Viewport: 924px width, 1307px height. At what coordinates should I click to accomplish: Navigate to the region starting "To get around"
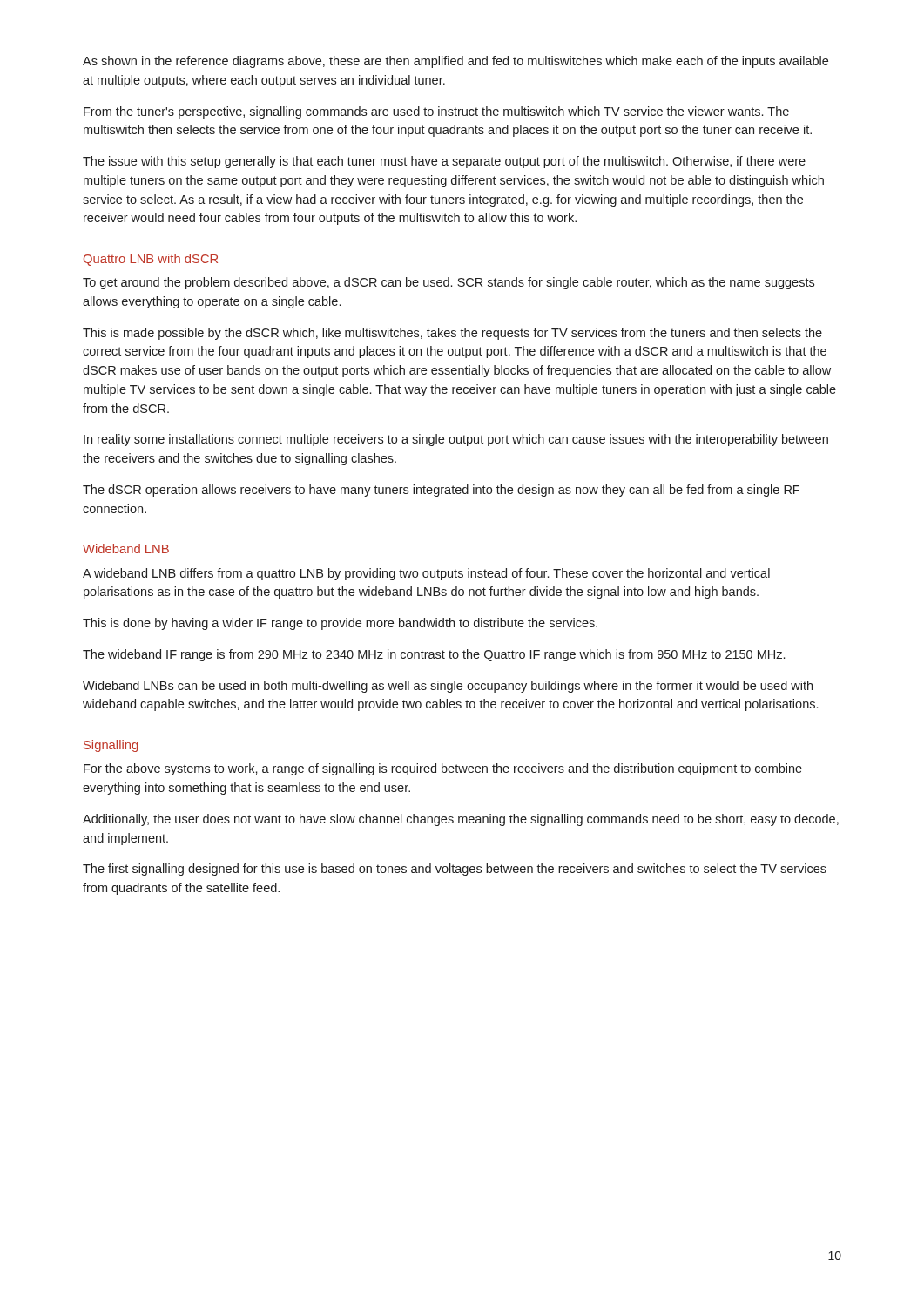click(x=462, y=293)
